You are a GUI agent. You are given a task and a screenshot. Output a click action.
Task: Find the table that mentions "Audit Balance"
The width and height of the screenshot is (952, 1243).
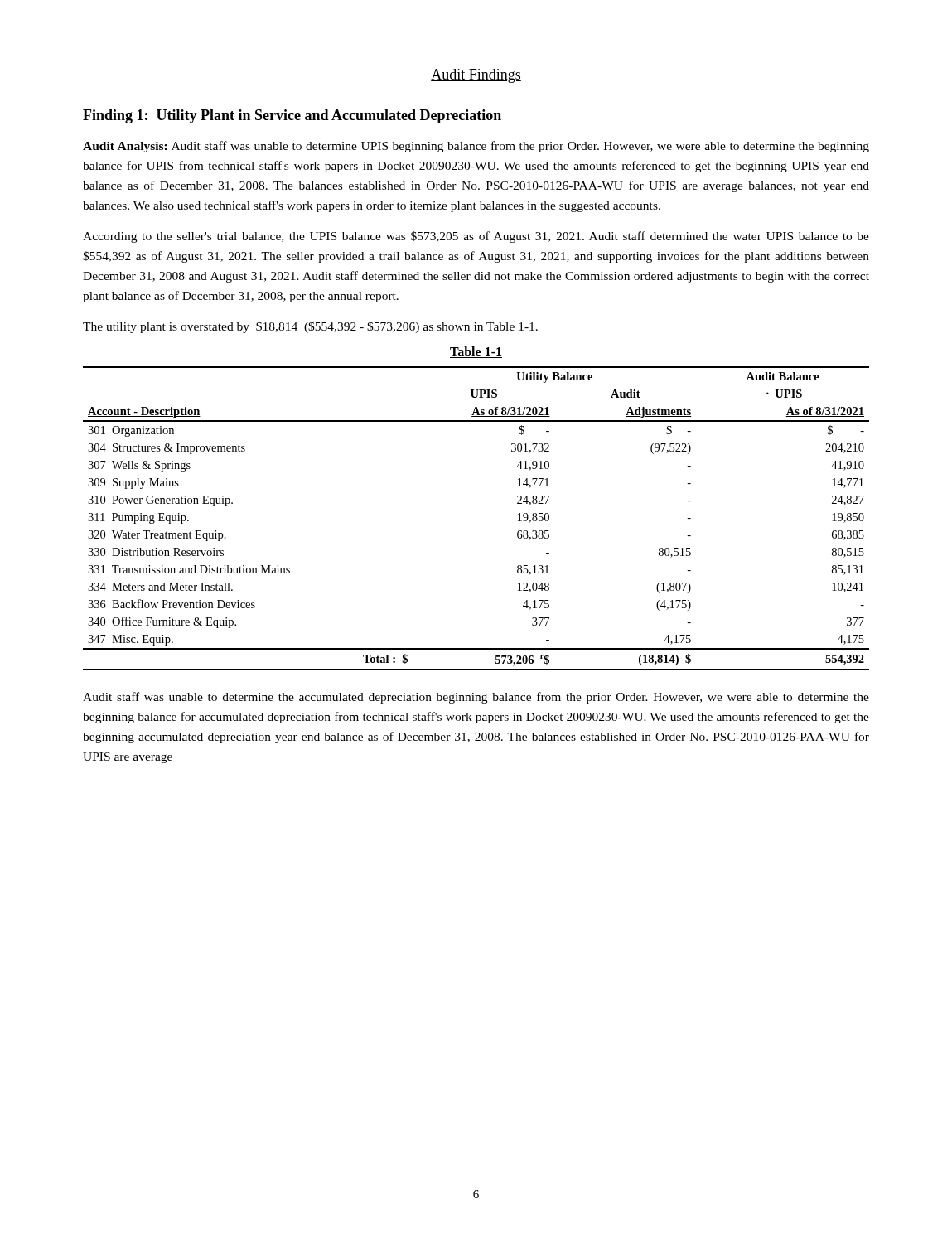(476, 518)
